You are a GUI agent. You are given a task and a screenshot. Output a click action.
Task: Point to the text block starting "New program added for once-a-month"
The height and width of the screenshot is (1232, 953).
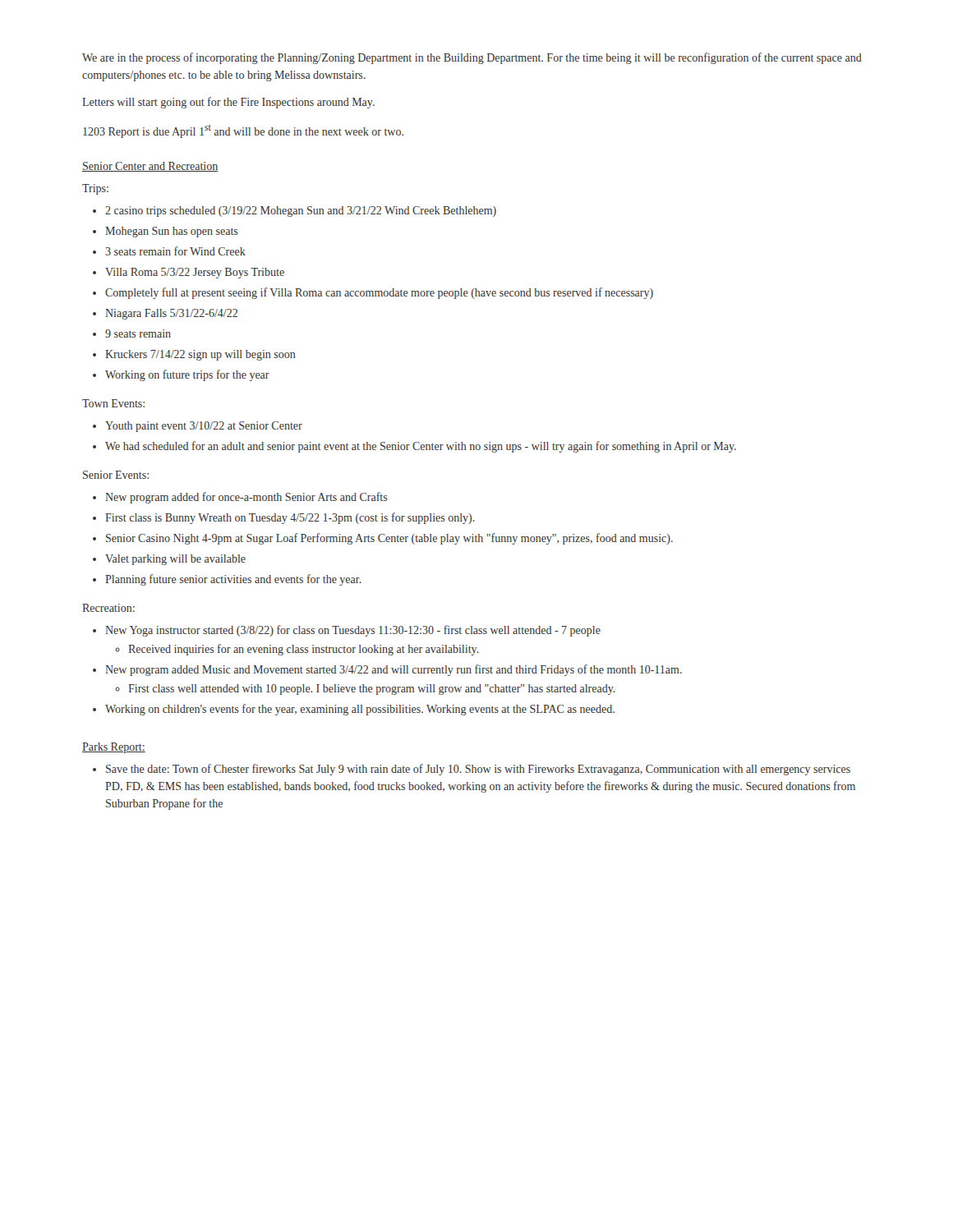point(246,497)
